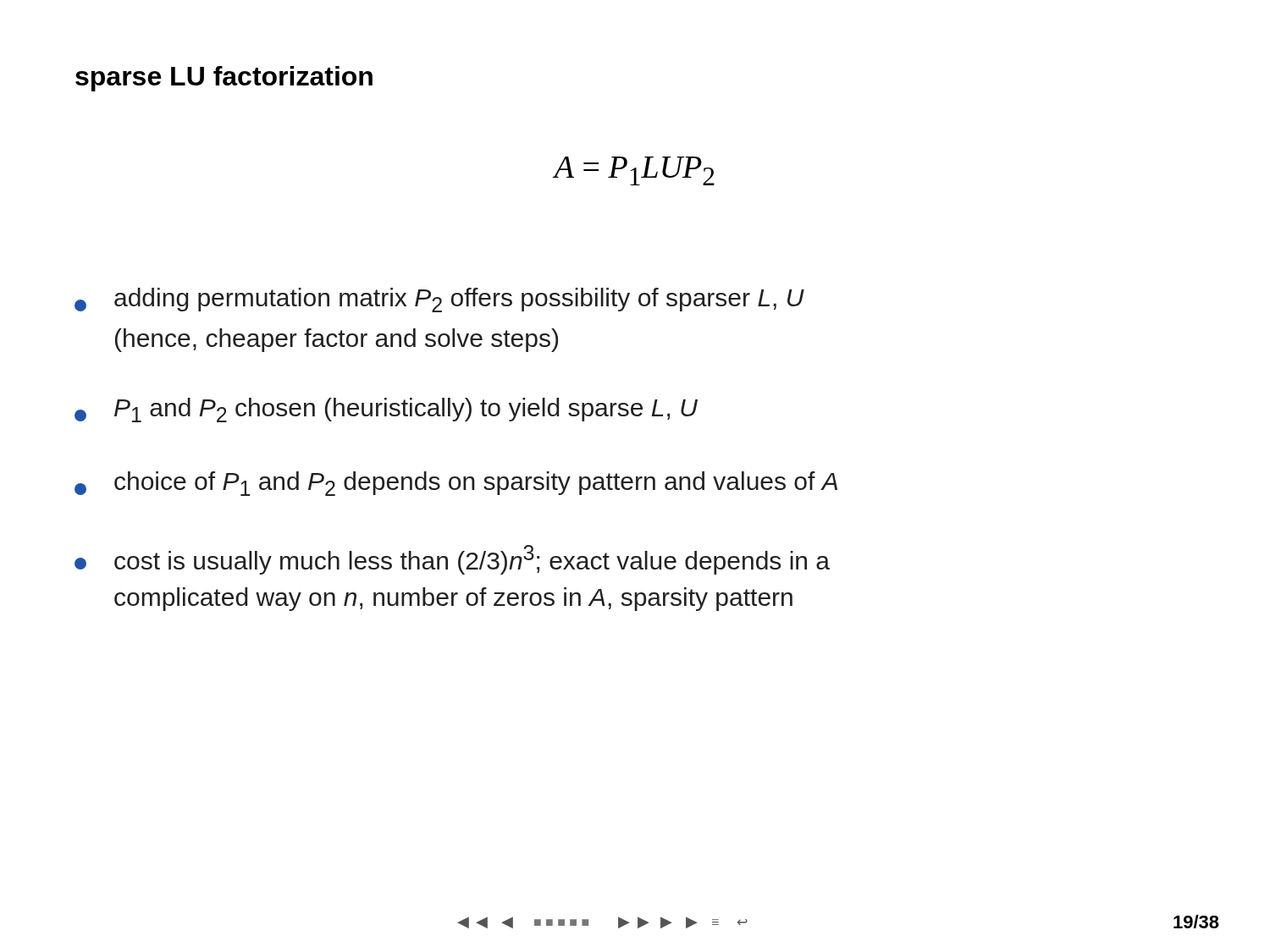1270x952 pixels.
Task: Select the block starting "A = P1LUP2"
Action: click(635, 170)
